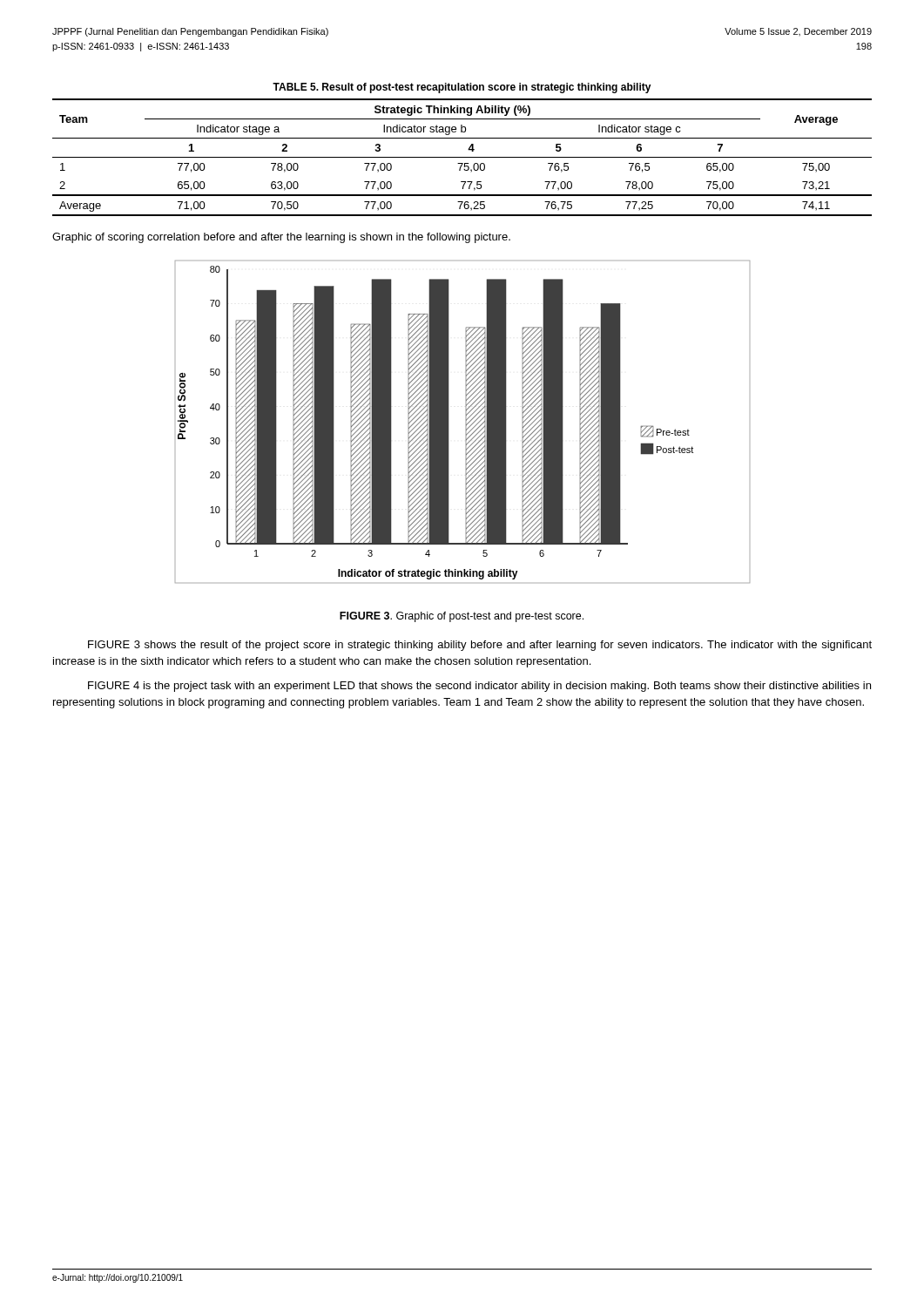Point to the caption beginning "FIGURE 3. Graphic of"
The image size is (924, 1307).
pyautogui.click(x=462, y=616)
